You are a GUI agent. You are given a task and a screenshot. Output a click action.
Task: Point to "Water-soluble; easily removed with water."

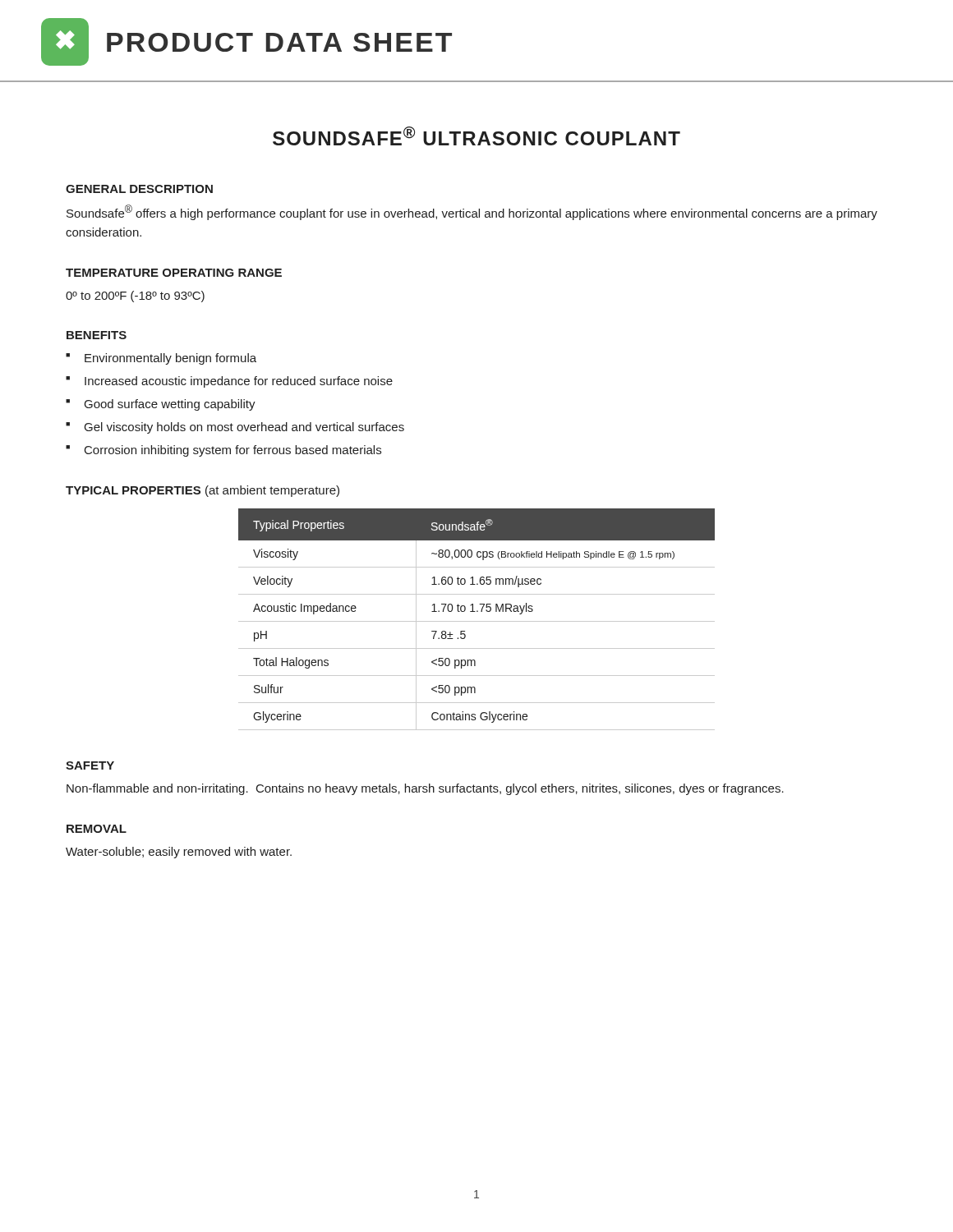[x=179, y=851]
